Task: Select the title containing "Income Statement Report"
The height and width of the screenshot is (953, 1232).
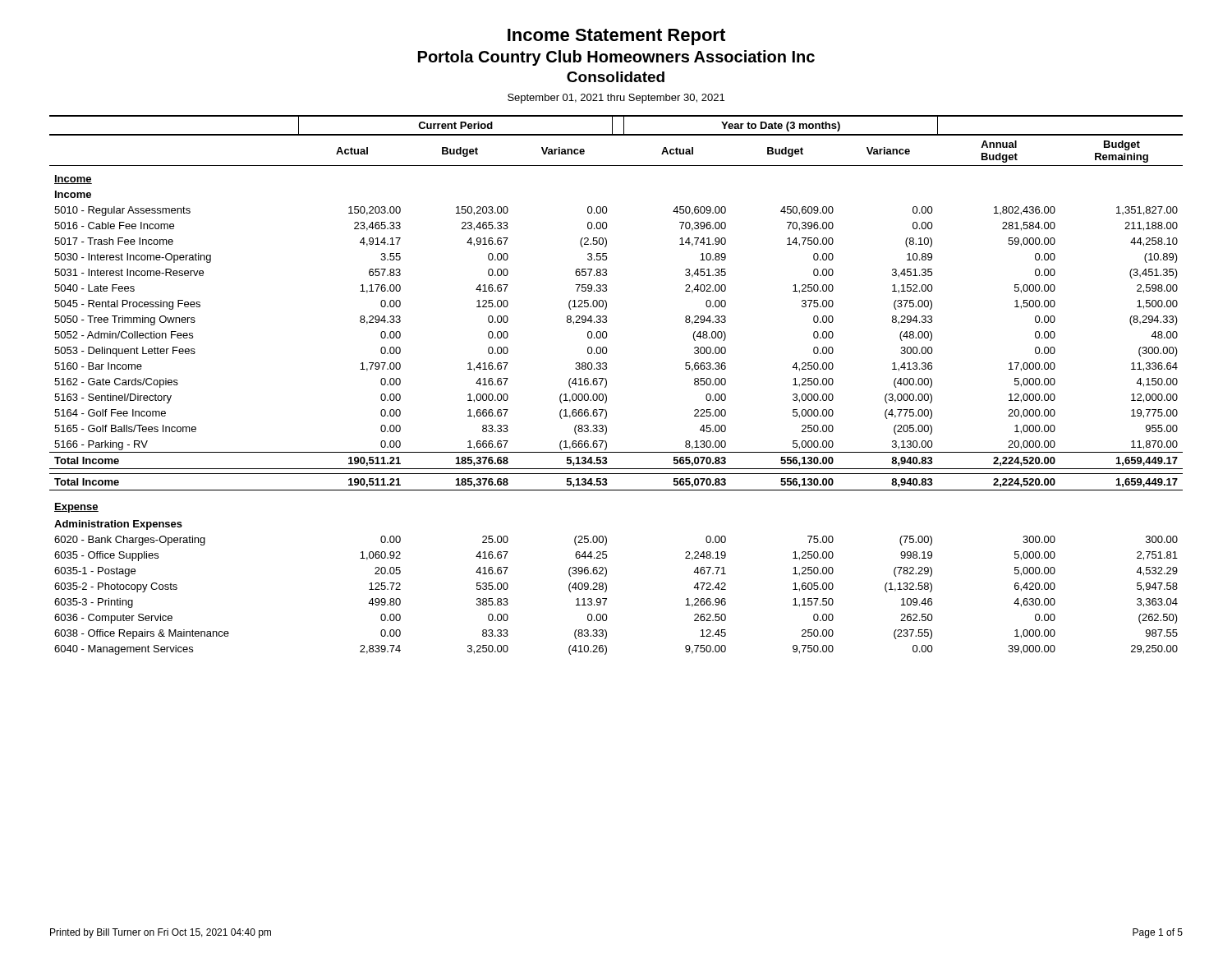Action: tap(616, 35)
